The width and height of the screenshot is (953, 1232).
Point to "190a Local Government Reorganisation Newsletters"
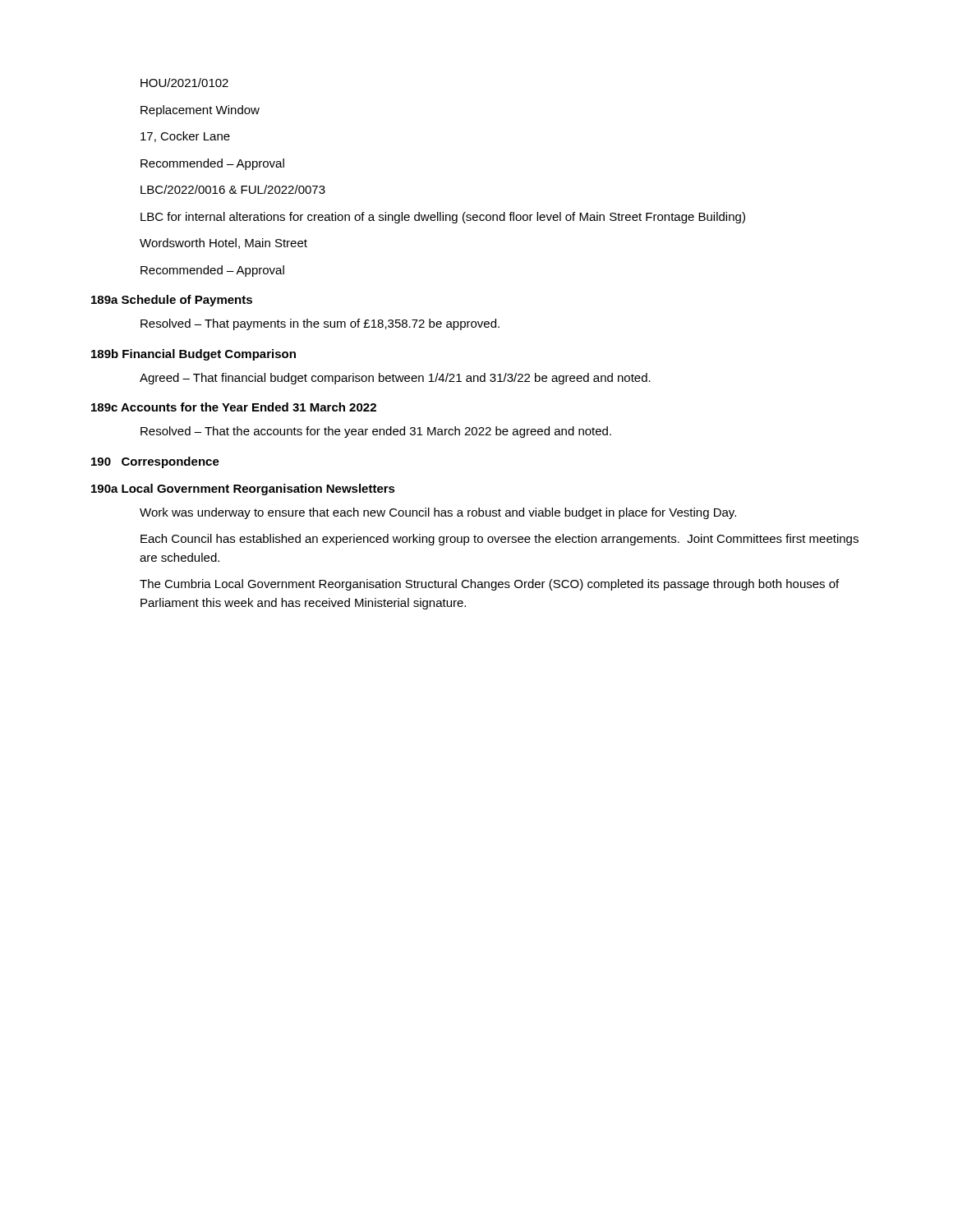coord(243,488)
